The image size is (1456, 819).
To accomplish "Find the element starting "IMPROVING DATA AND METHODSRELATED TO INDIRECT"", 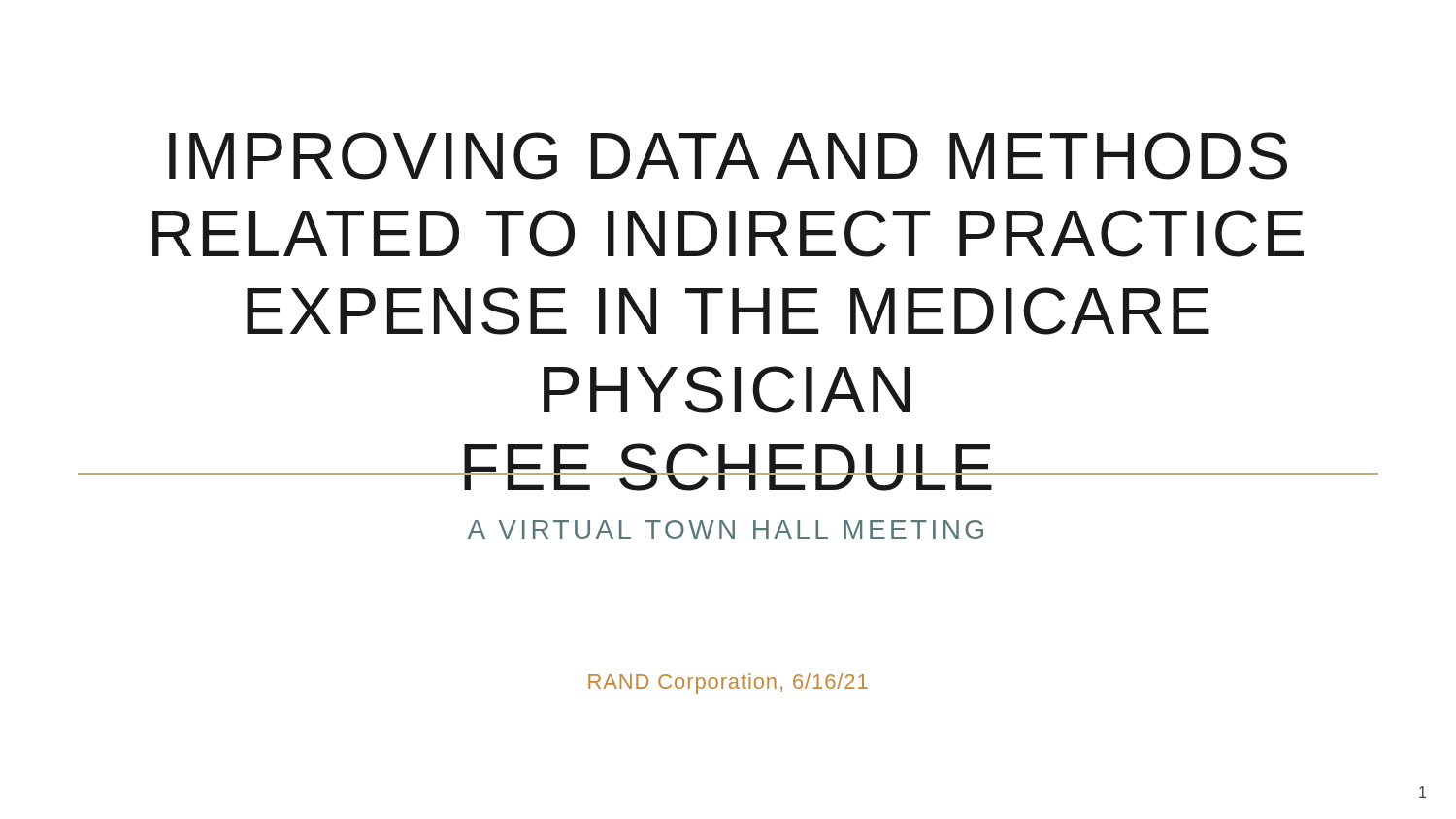I will coord(728,311).
